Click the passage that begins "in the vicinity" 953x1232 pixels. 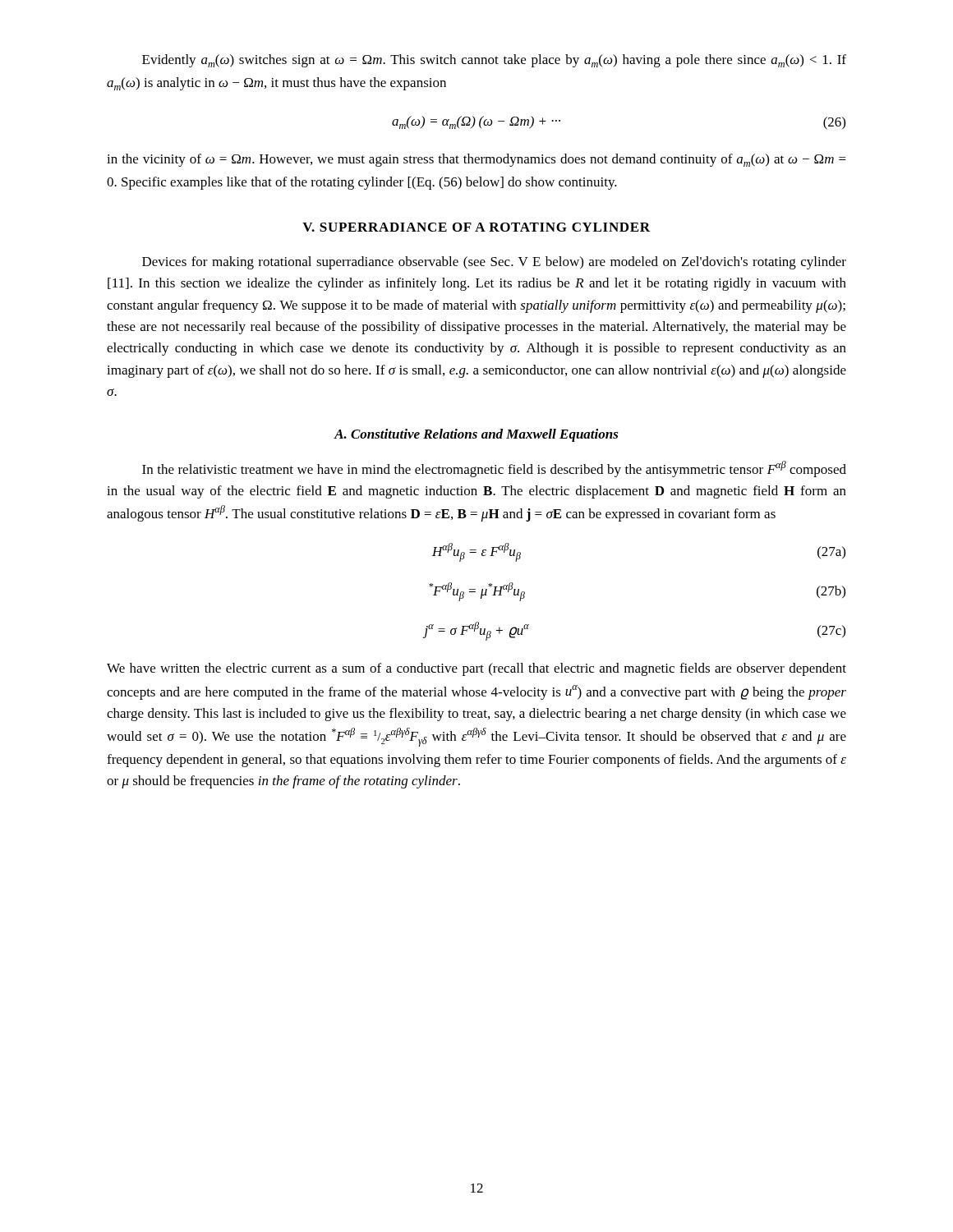tap(476, 171)
